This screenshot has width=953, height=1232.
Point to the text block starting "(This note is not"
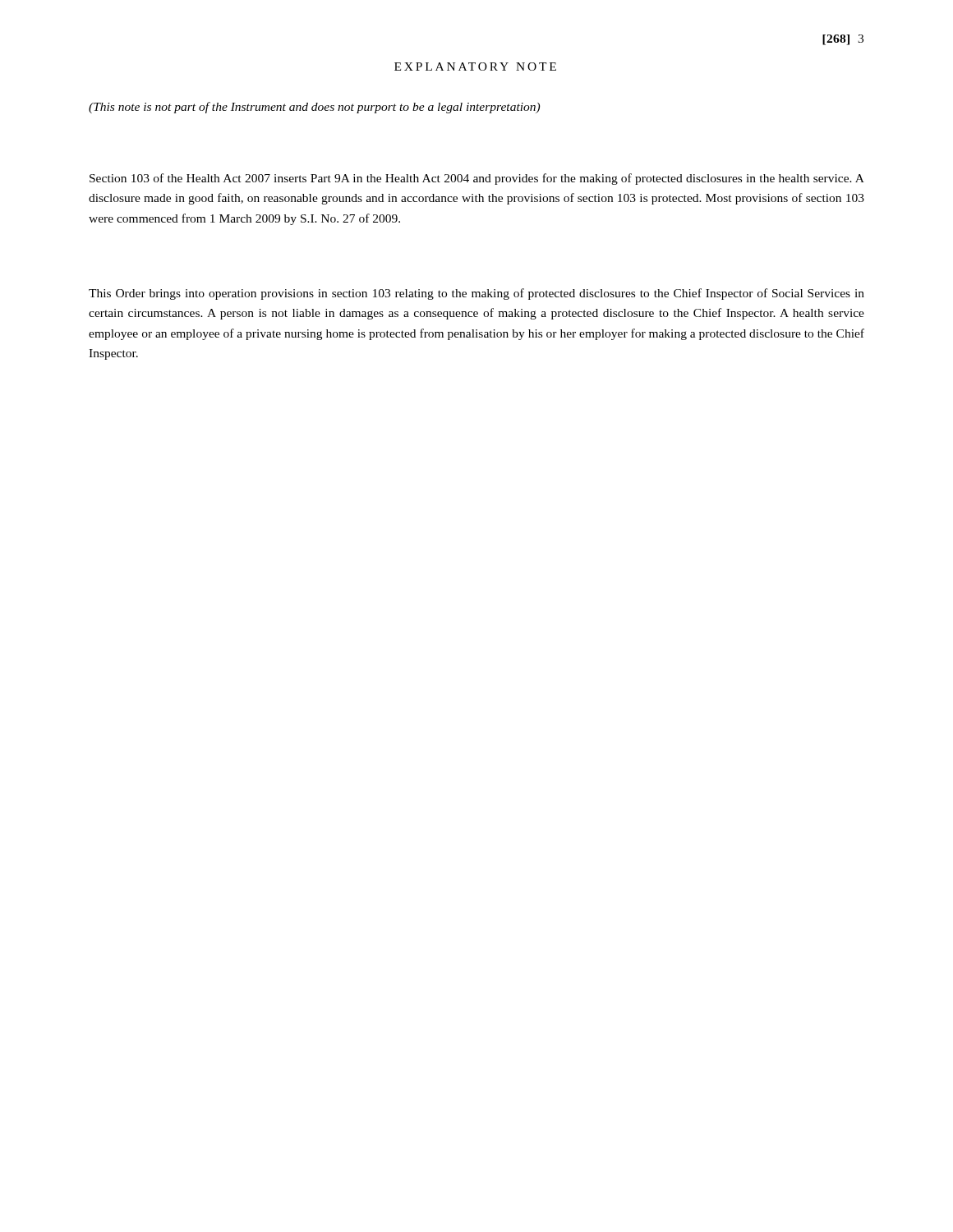coord(314,106)
